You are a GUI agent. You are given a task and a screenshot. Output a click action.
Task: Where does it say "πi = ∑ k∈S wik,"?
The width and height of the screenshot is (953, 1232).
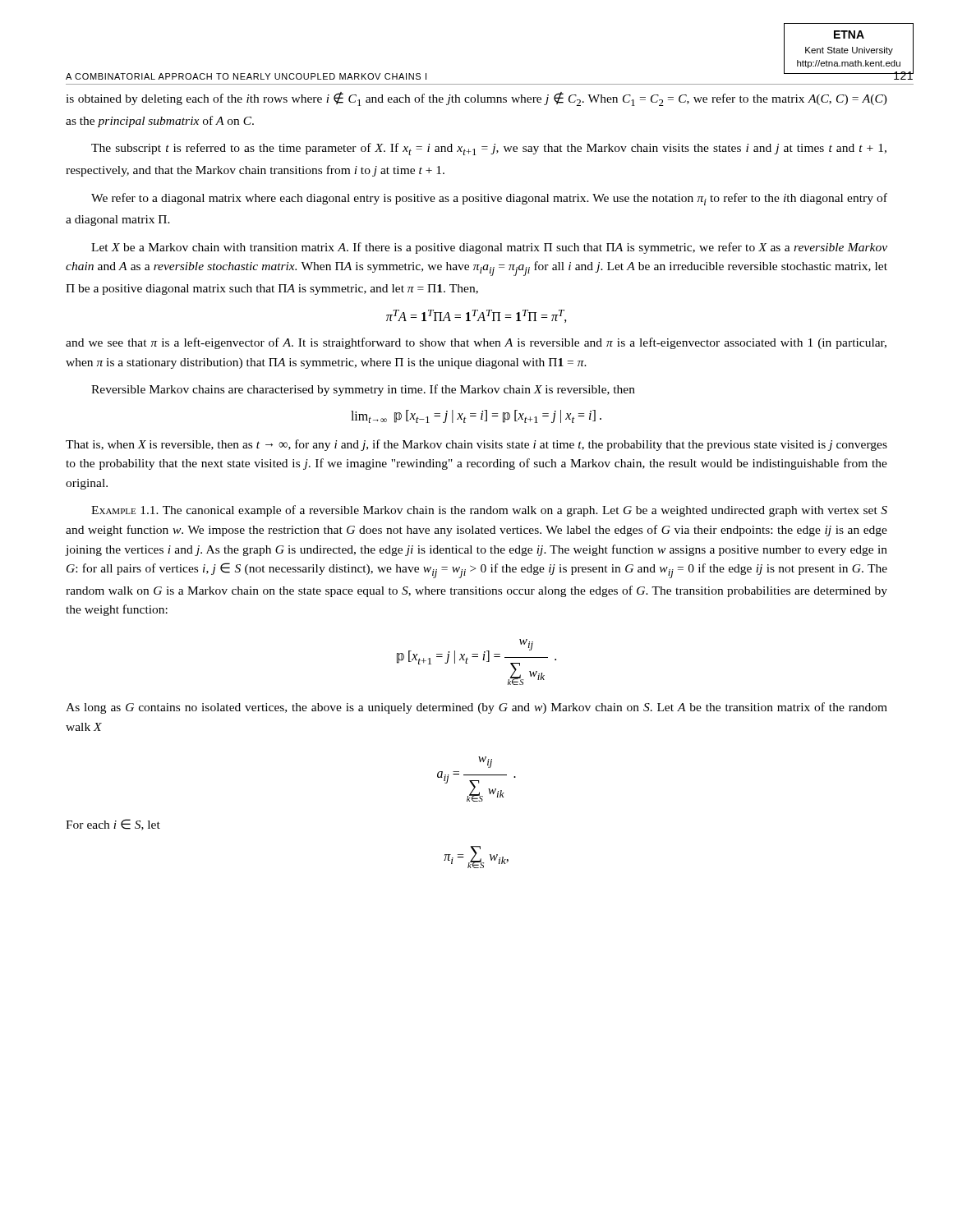click(x=476, y=856)
